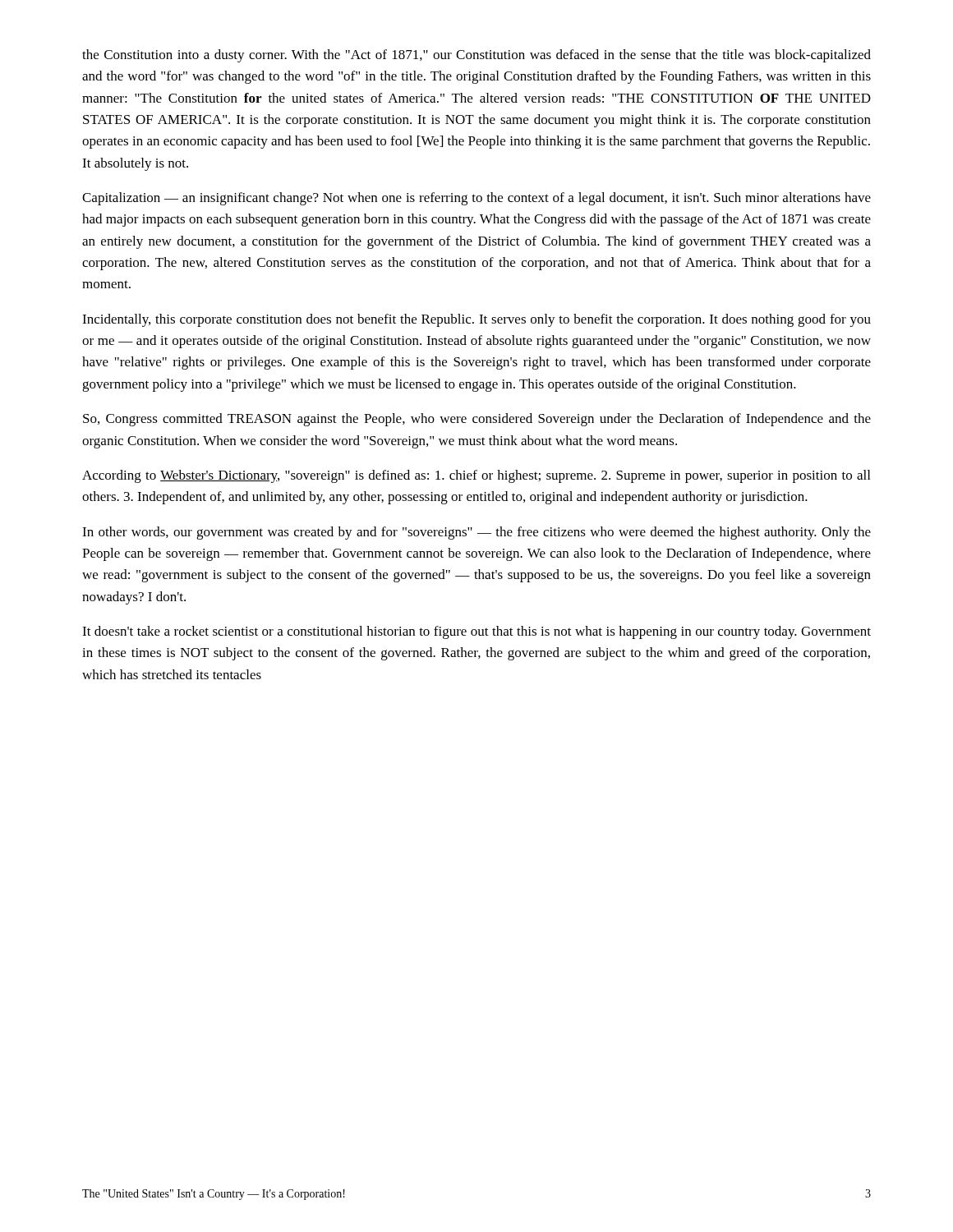Where is the passage that starts "It doesn't take a rocket"?

pos(476,653)
